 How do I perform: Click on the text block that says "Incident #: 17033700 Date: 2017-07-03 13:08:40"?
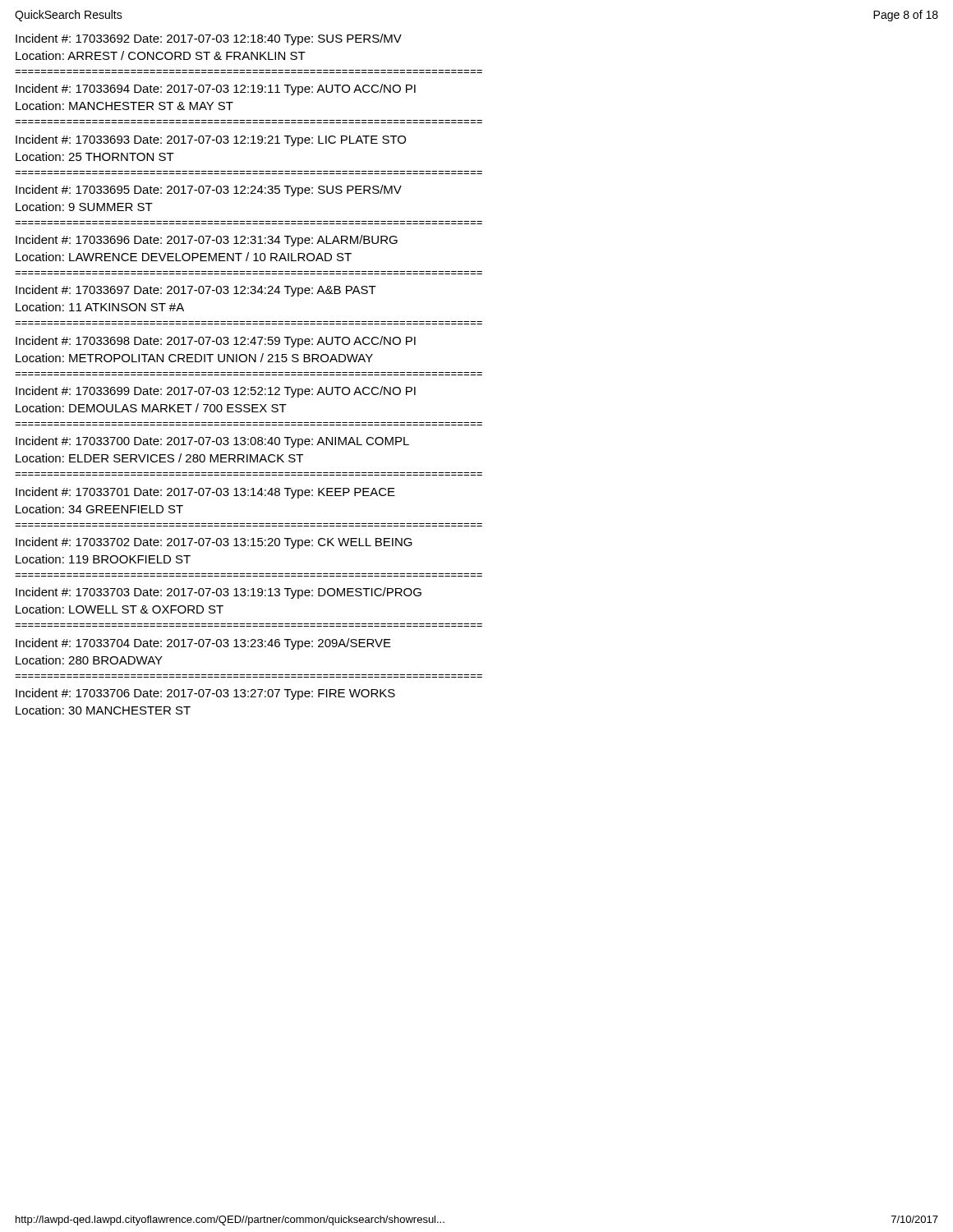[x=212, y=442]
